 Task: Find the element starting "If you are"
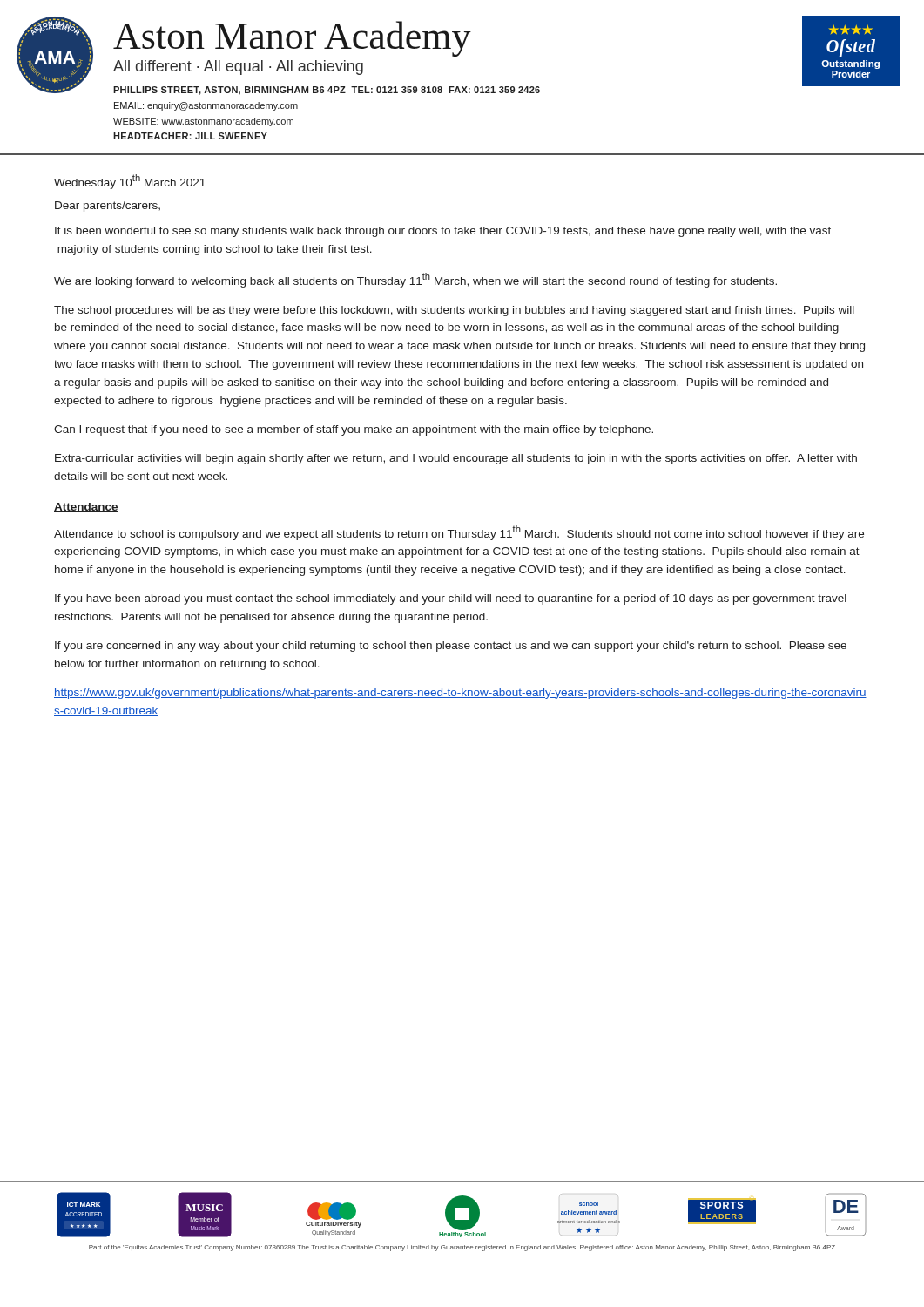coord(450,654)
